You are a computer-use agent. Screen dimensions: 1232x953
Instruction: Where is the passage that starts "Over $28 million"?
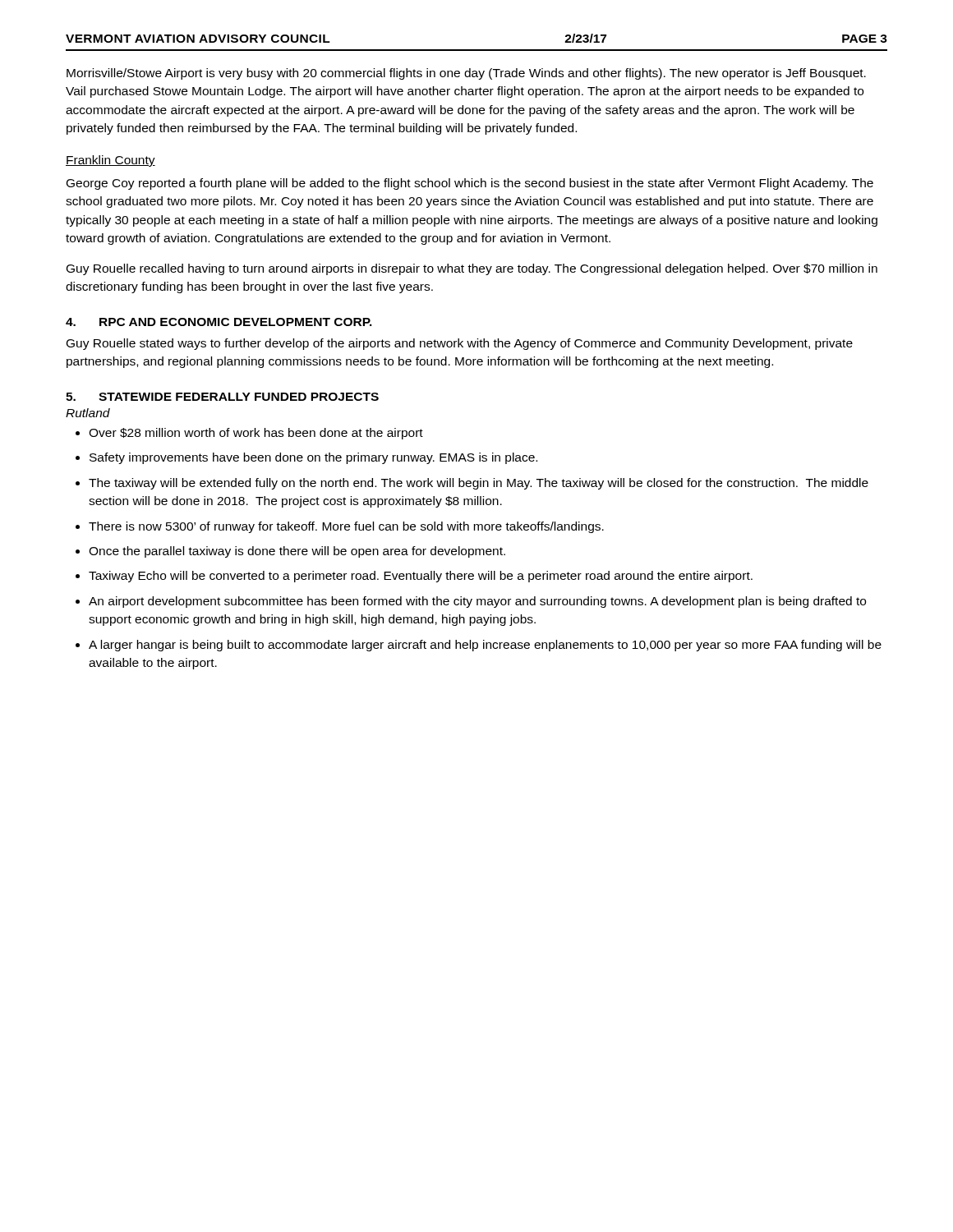click(256, 432)
